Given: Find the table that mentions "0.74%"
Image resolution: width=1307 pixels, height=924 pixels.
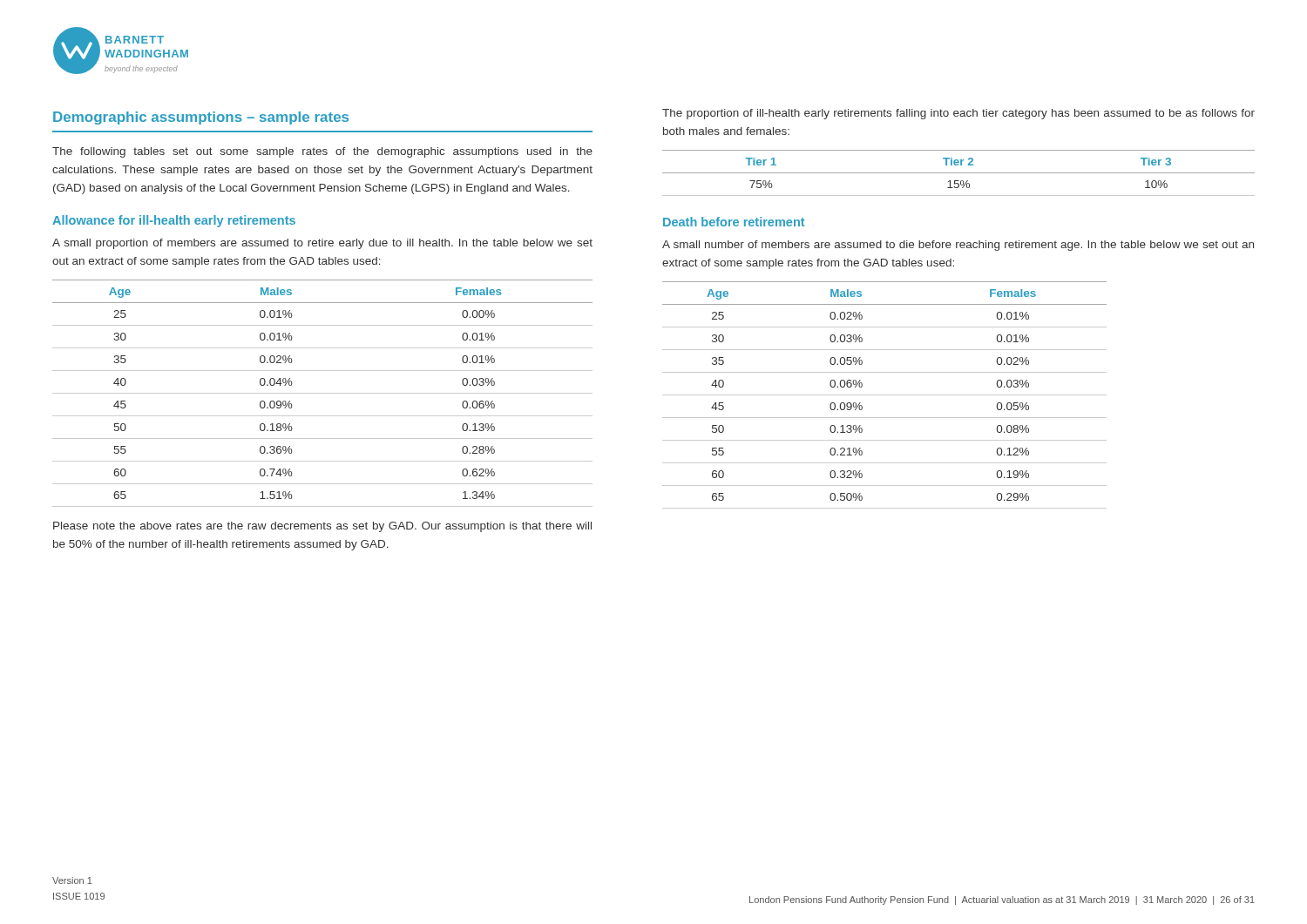Looking at the screenshot, I should pos(322,393).
